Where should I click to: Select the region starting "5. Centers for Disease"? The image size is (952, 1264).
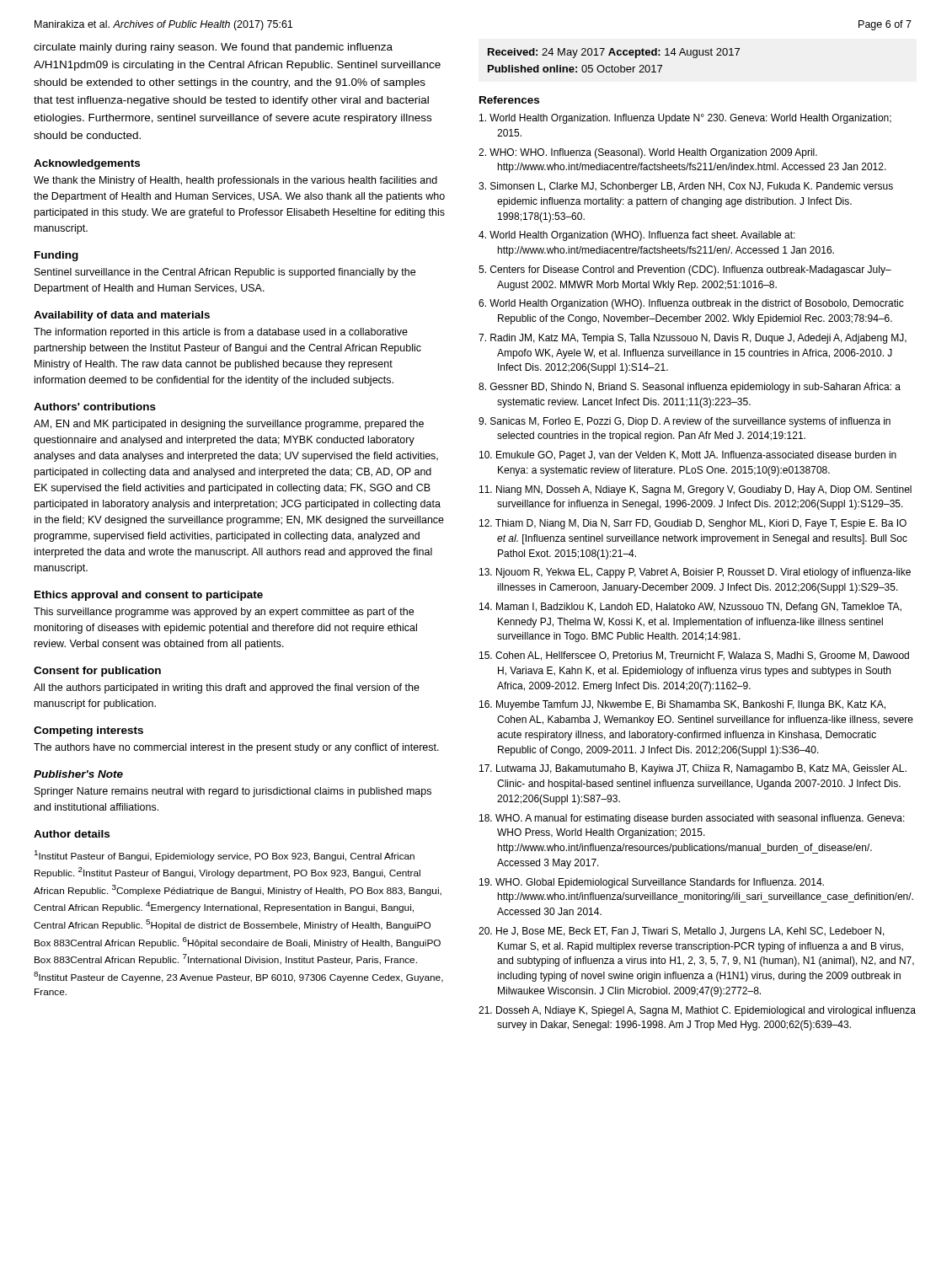685,277
